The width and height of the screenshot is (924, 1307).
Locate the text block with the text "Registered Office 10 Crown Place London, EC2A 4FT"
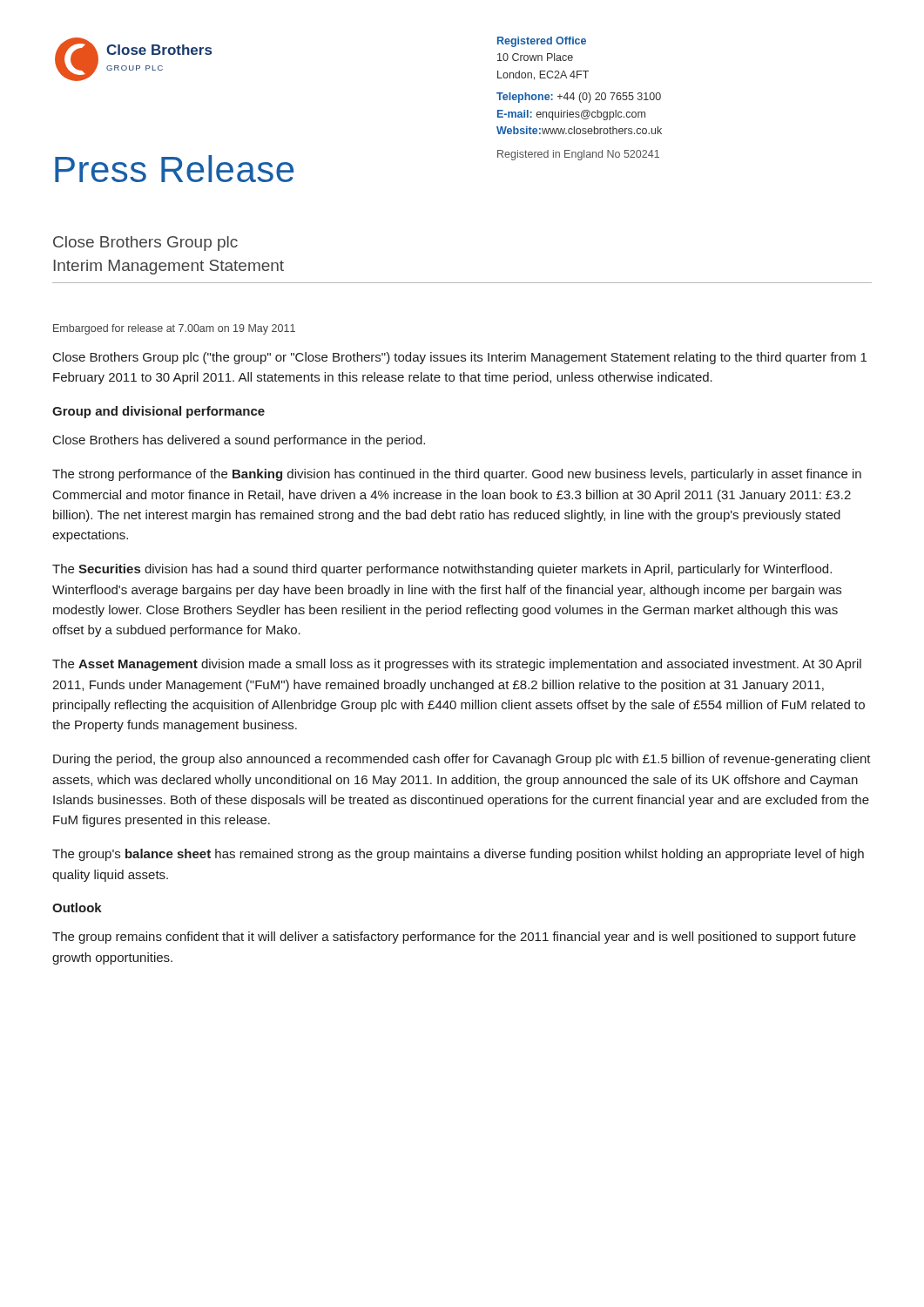[579, 98]
